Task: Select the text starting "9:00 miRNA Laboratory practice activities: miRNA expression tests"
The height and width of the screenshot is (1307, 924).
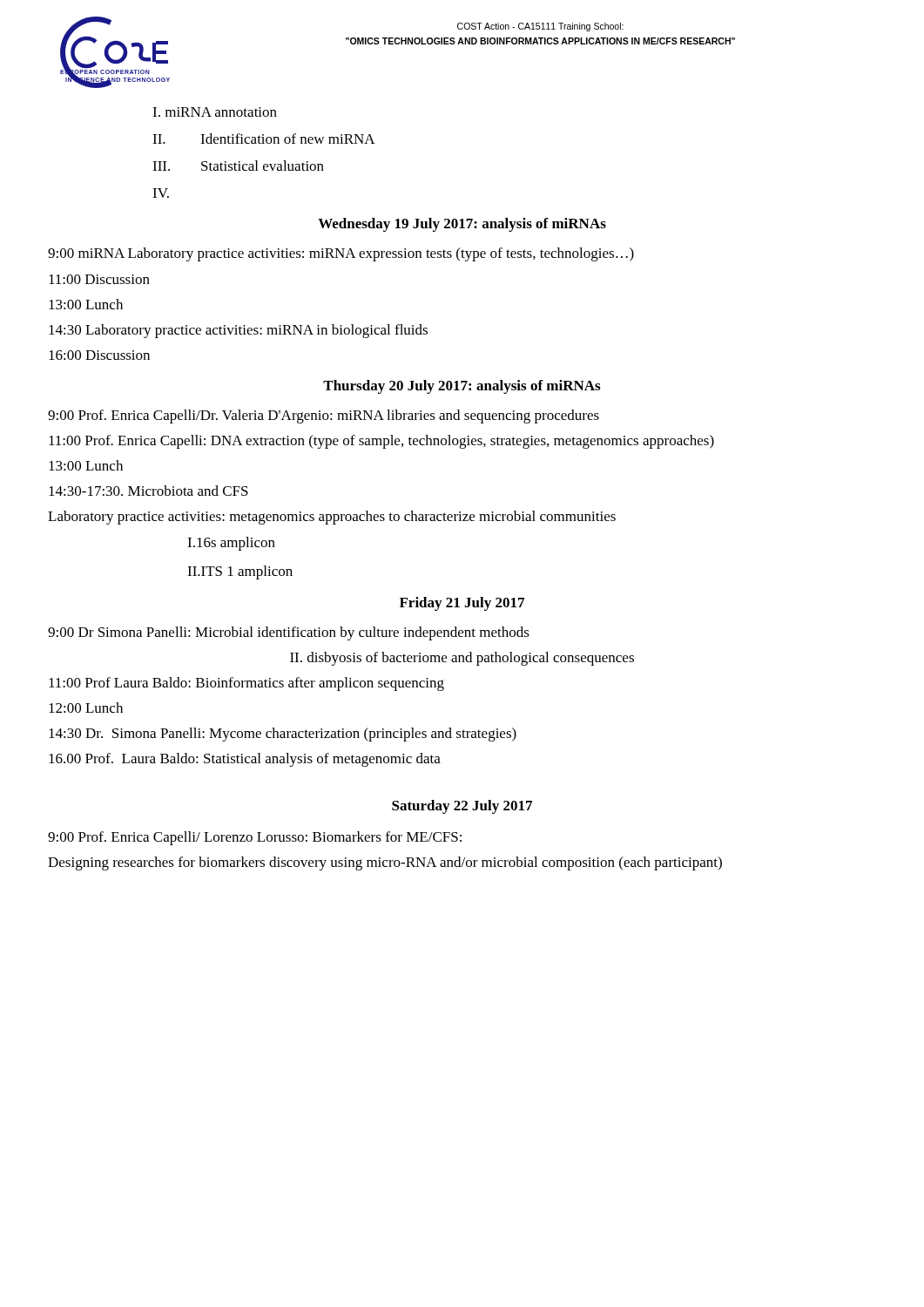Action: tap(341, 253)
